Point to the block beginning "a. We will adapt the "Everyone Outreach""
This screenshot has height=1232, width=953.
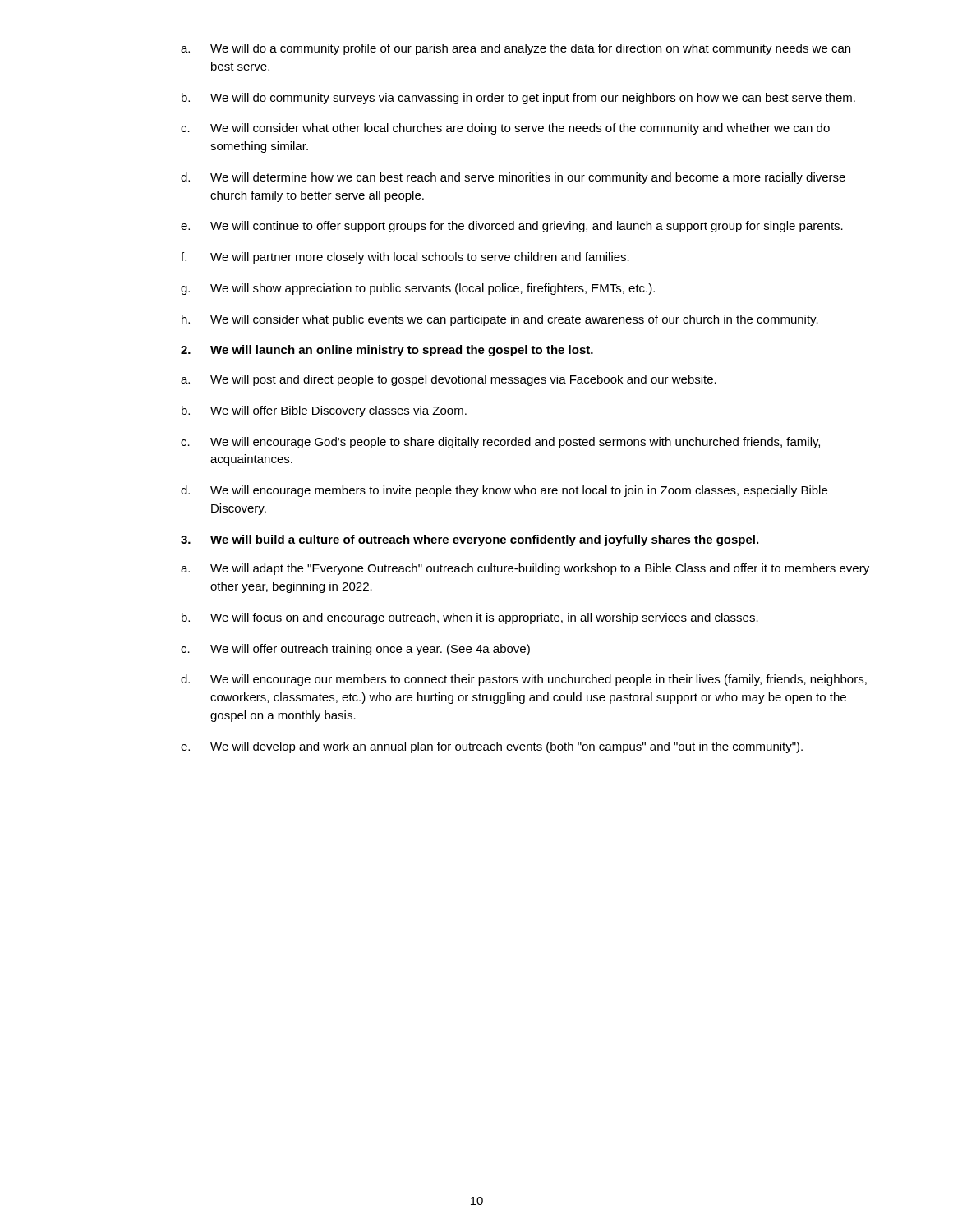526,577
